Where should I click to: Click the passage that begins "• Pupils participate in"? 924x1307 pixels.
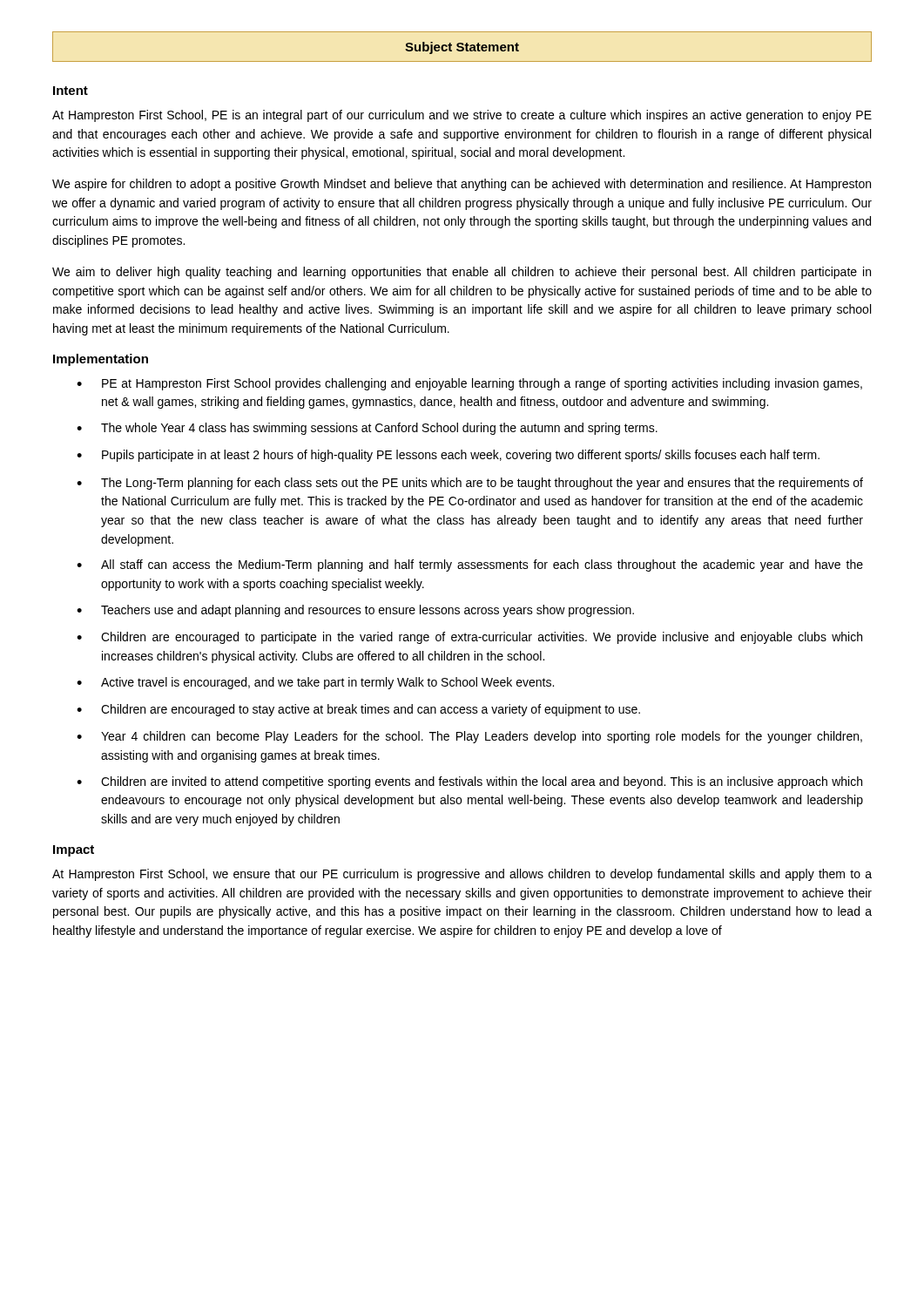[470, 457]
